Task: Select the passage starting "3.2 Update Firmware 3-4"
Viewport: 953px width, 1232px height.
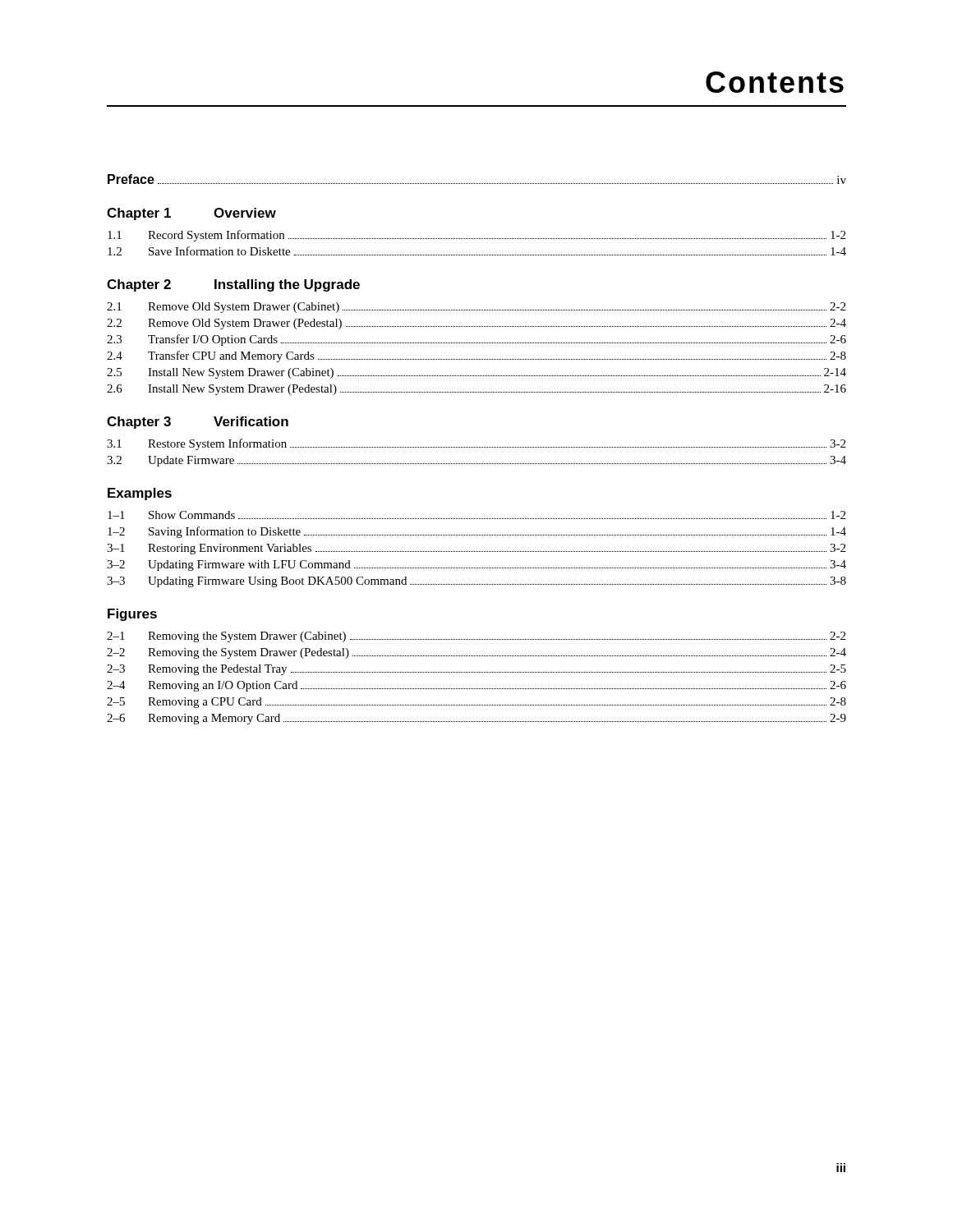Action: [x=476, y=460]
